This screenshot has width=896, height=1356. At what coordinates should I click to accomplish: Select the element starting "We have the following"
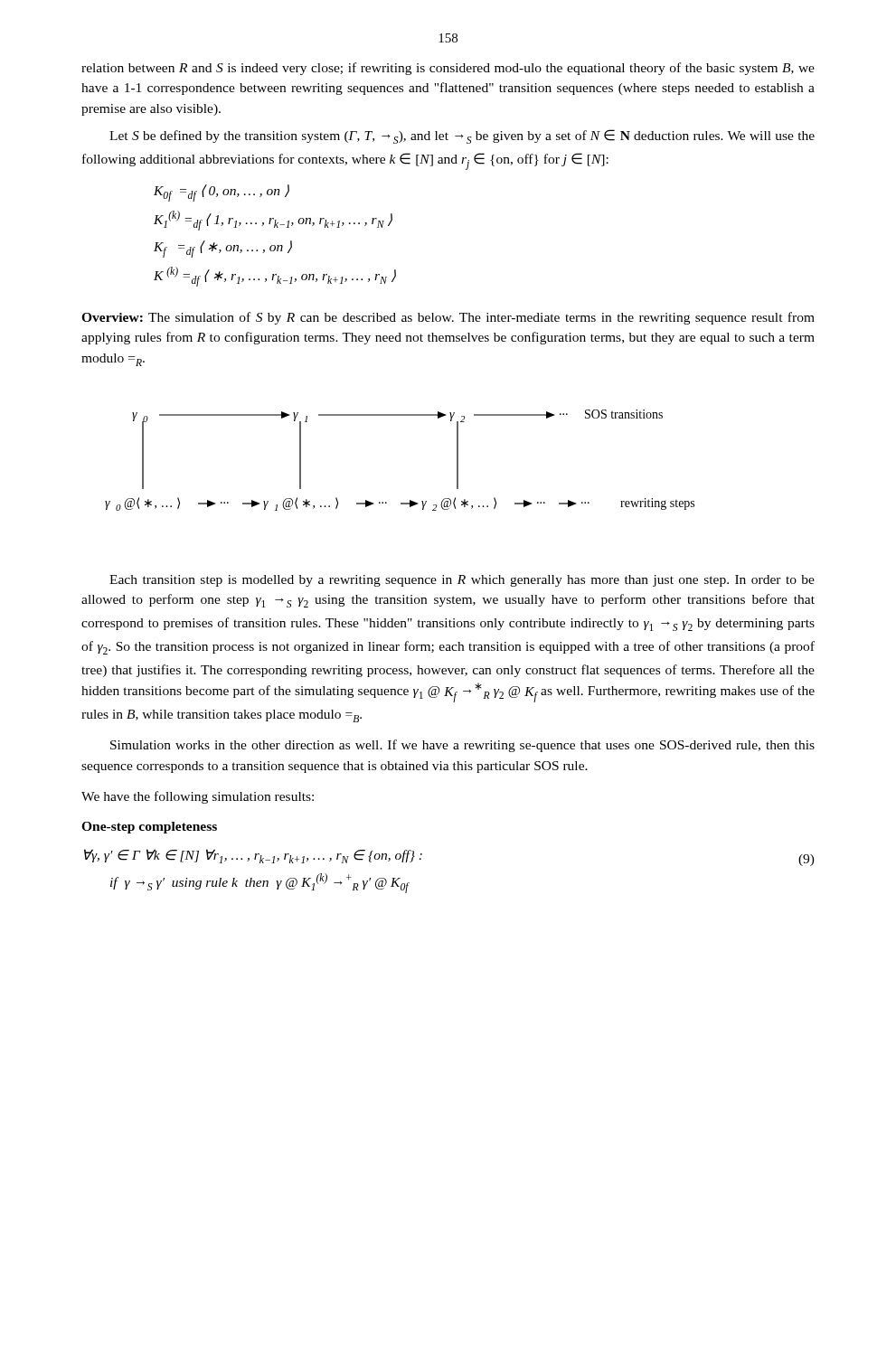tap(198, 796)
